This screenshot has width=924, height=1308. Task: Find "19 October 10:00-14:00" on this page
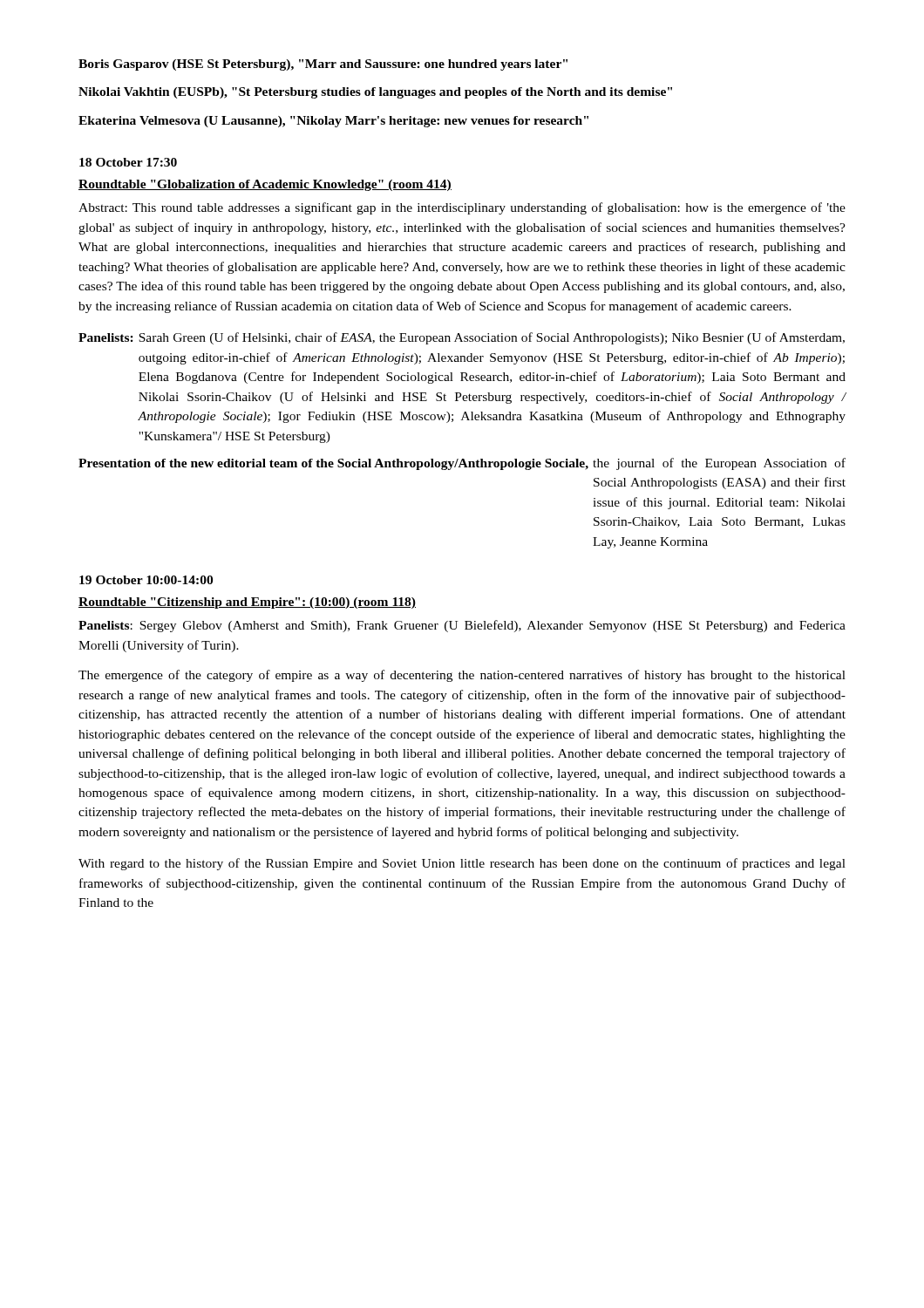146,580
